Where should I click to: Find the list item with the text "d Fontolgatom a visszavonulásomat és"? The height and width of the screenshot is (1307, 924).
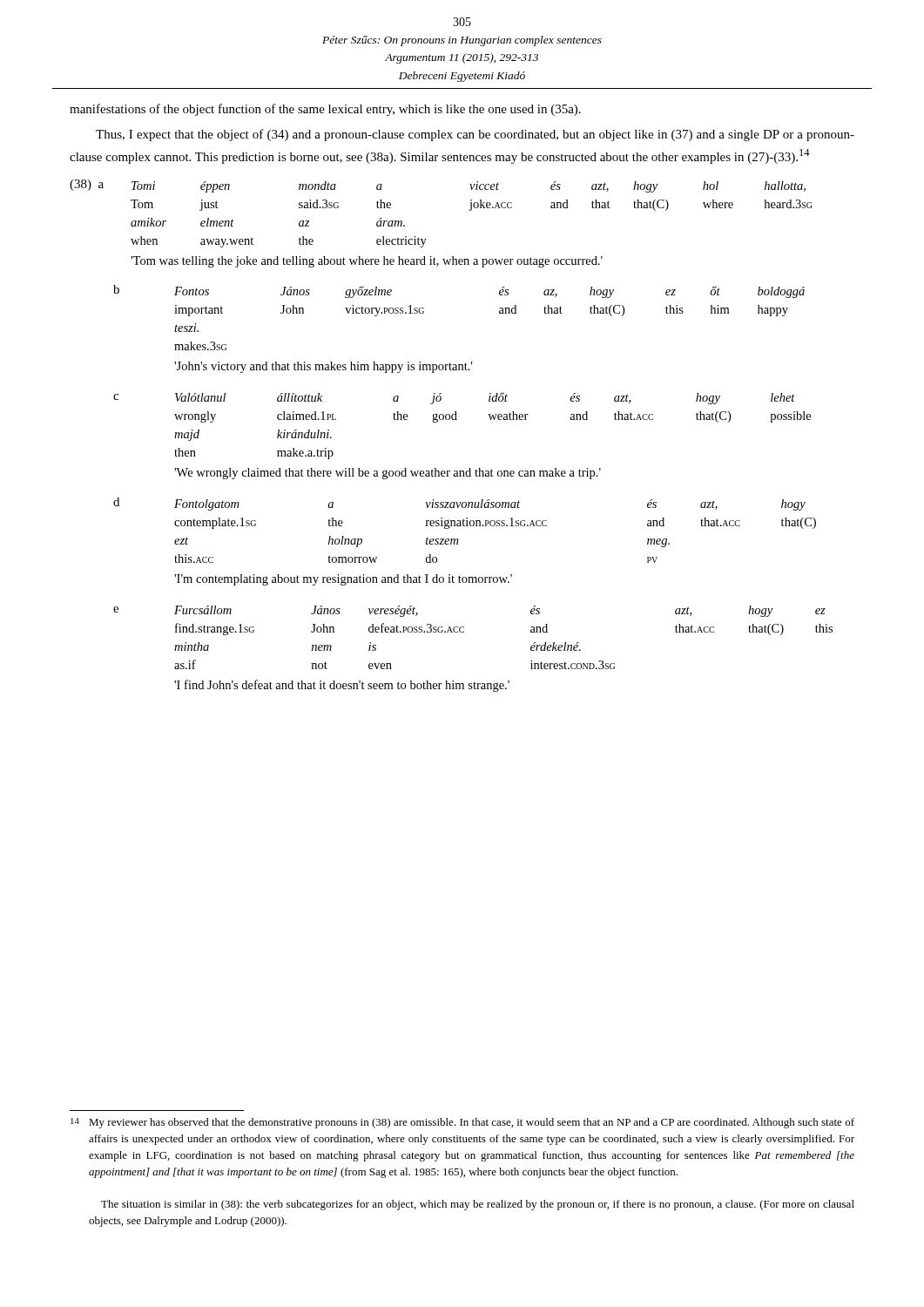pos(462,542)
